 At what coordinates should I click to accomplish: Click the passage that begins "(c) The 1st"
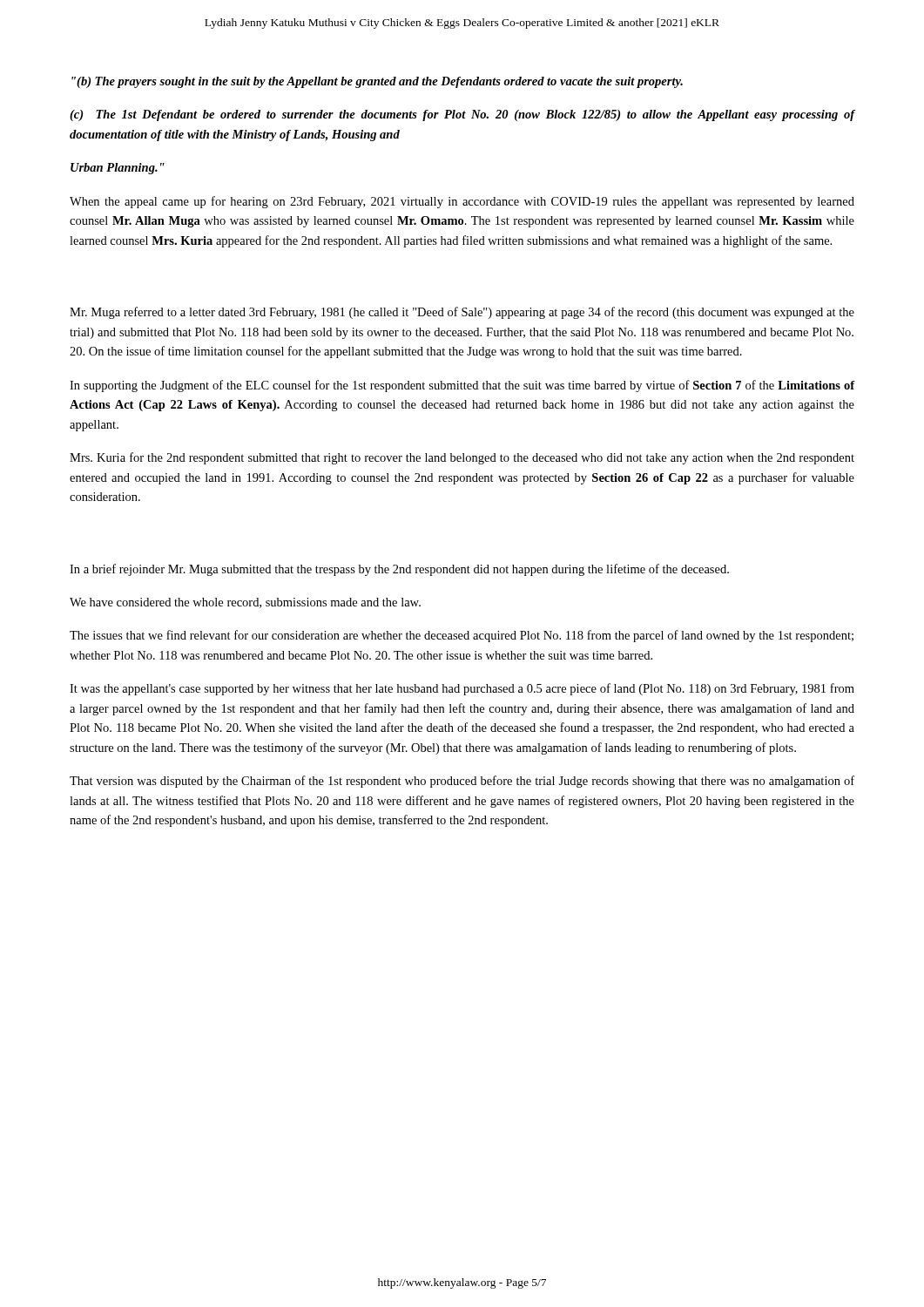coord(462,124)
